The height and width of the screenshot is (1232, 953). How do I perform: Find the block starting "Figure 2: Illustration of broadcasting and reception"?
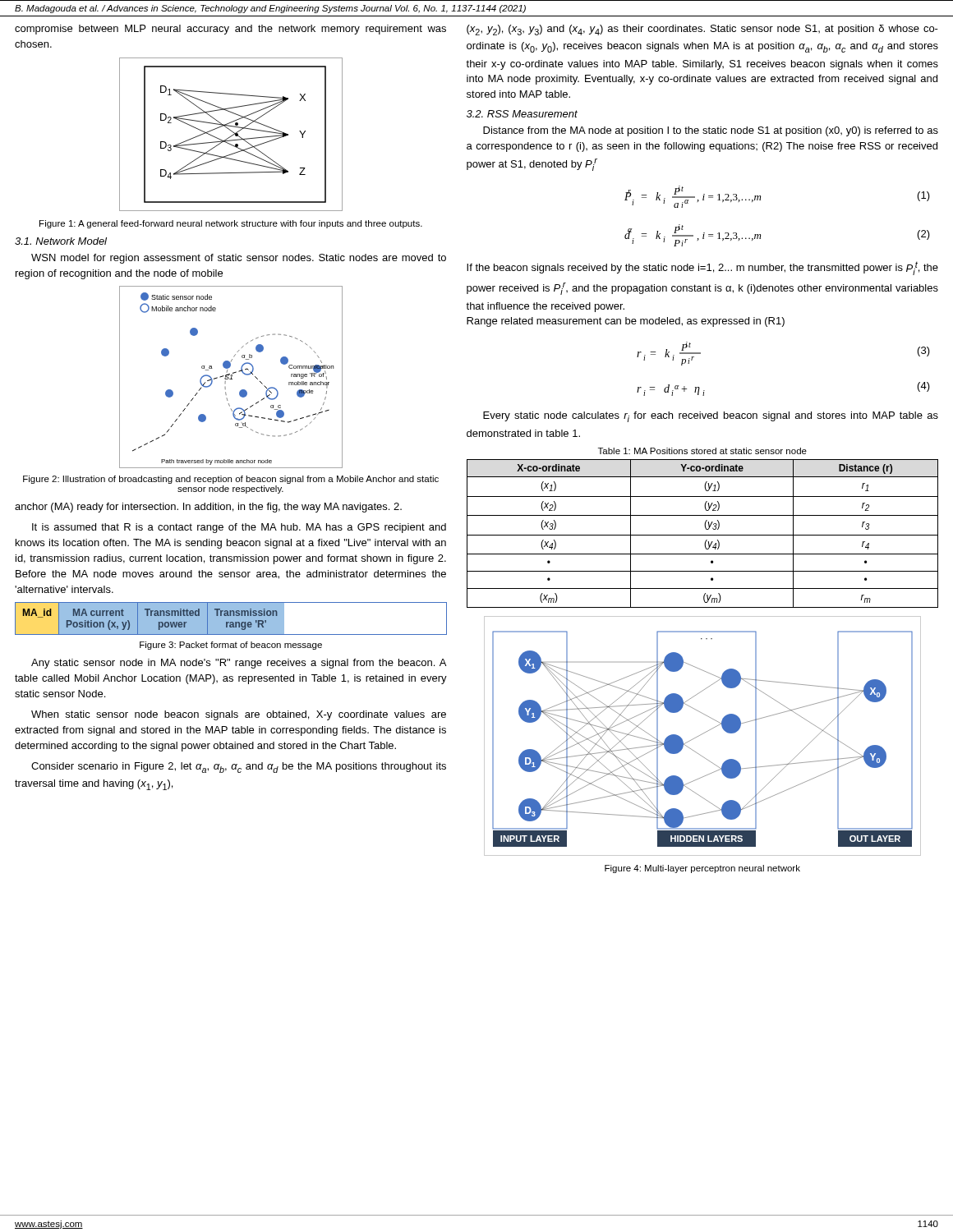click(231, 484)
